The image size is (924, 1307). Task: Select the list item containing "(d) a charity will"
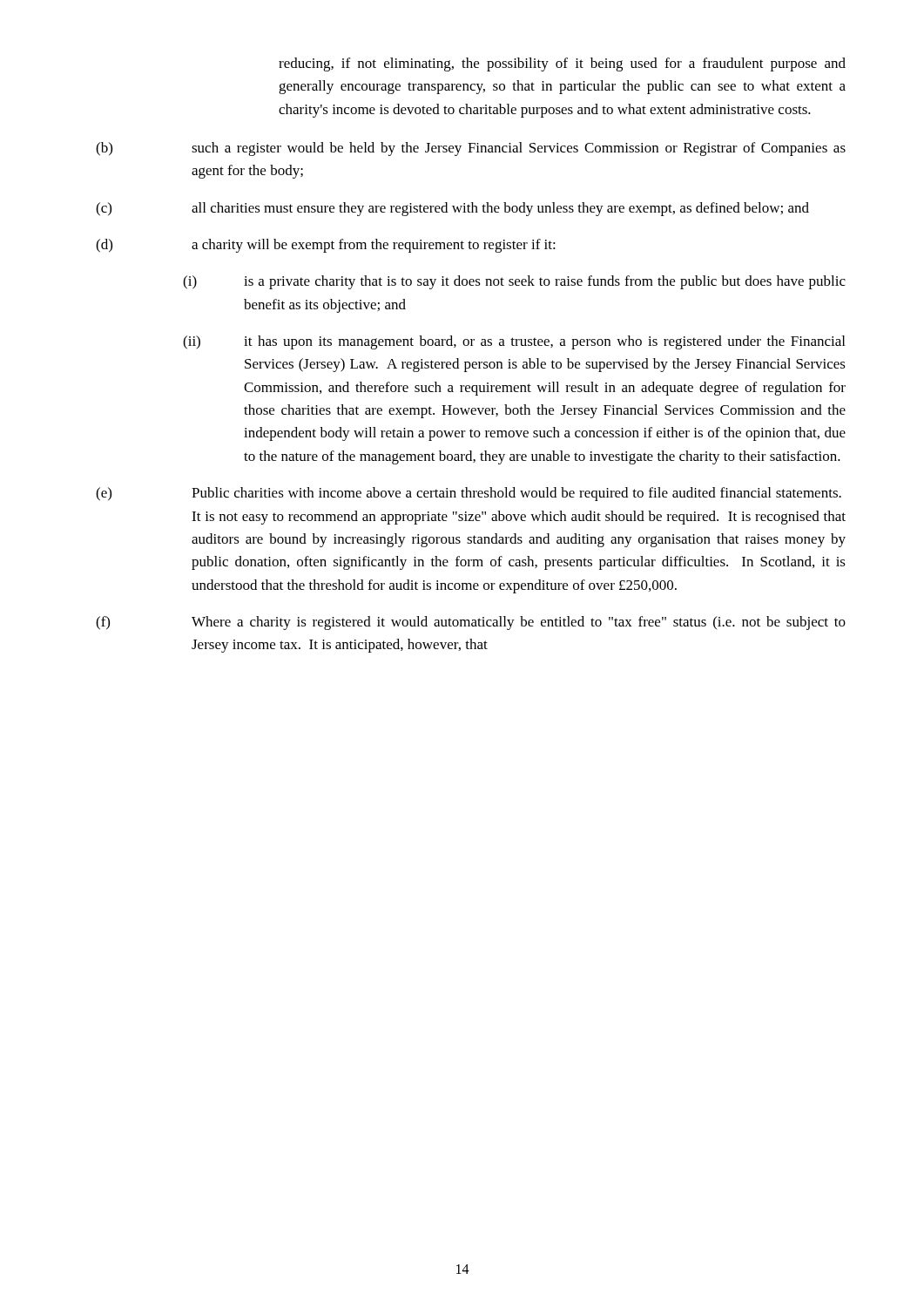471,245
